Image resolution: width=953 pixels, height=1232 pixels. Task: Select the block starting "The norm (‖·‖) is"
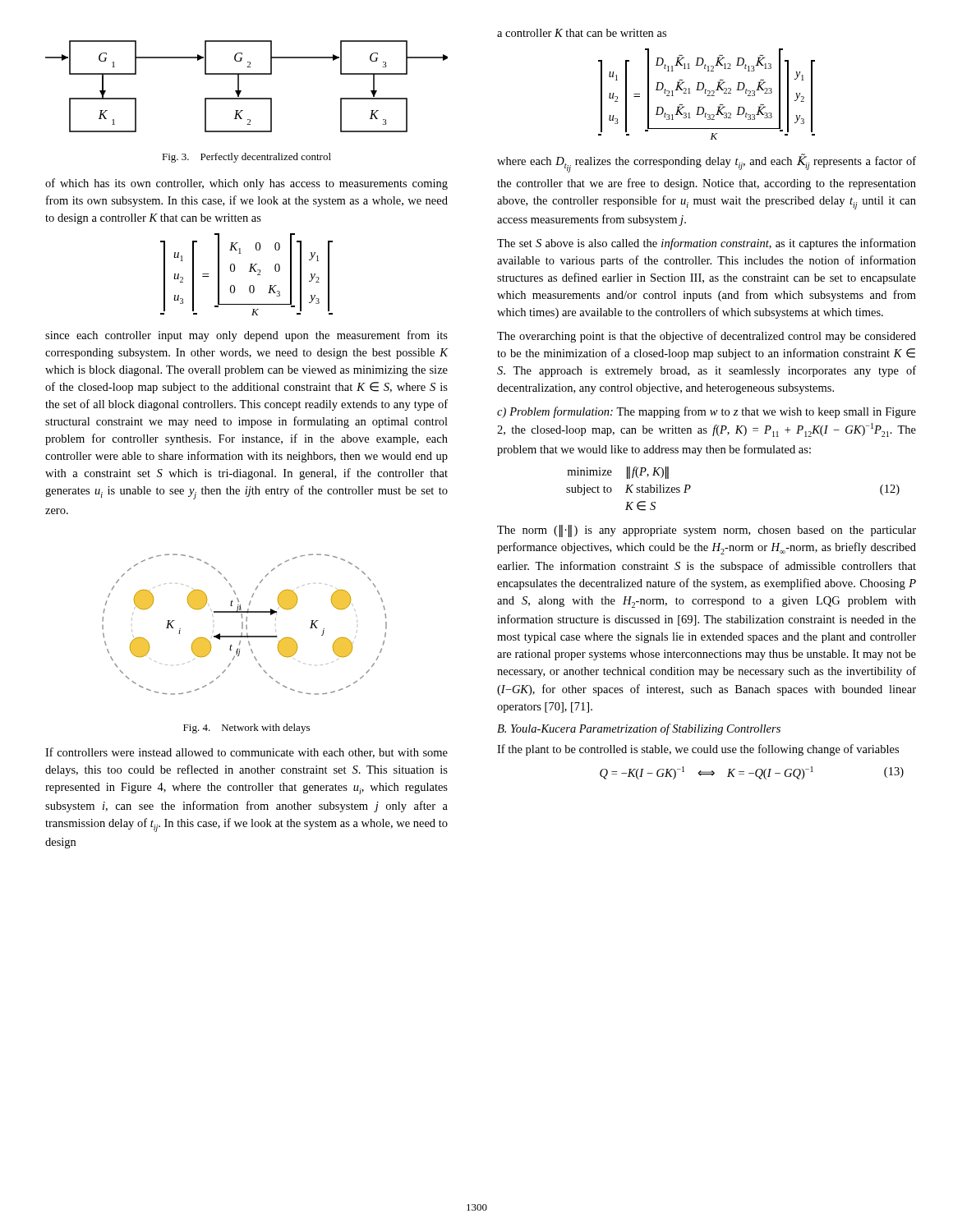click(707, 618)
